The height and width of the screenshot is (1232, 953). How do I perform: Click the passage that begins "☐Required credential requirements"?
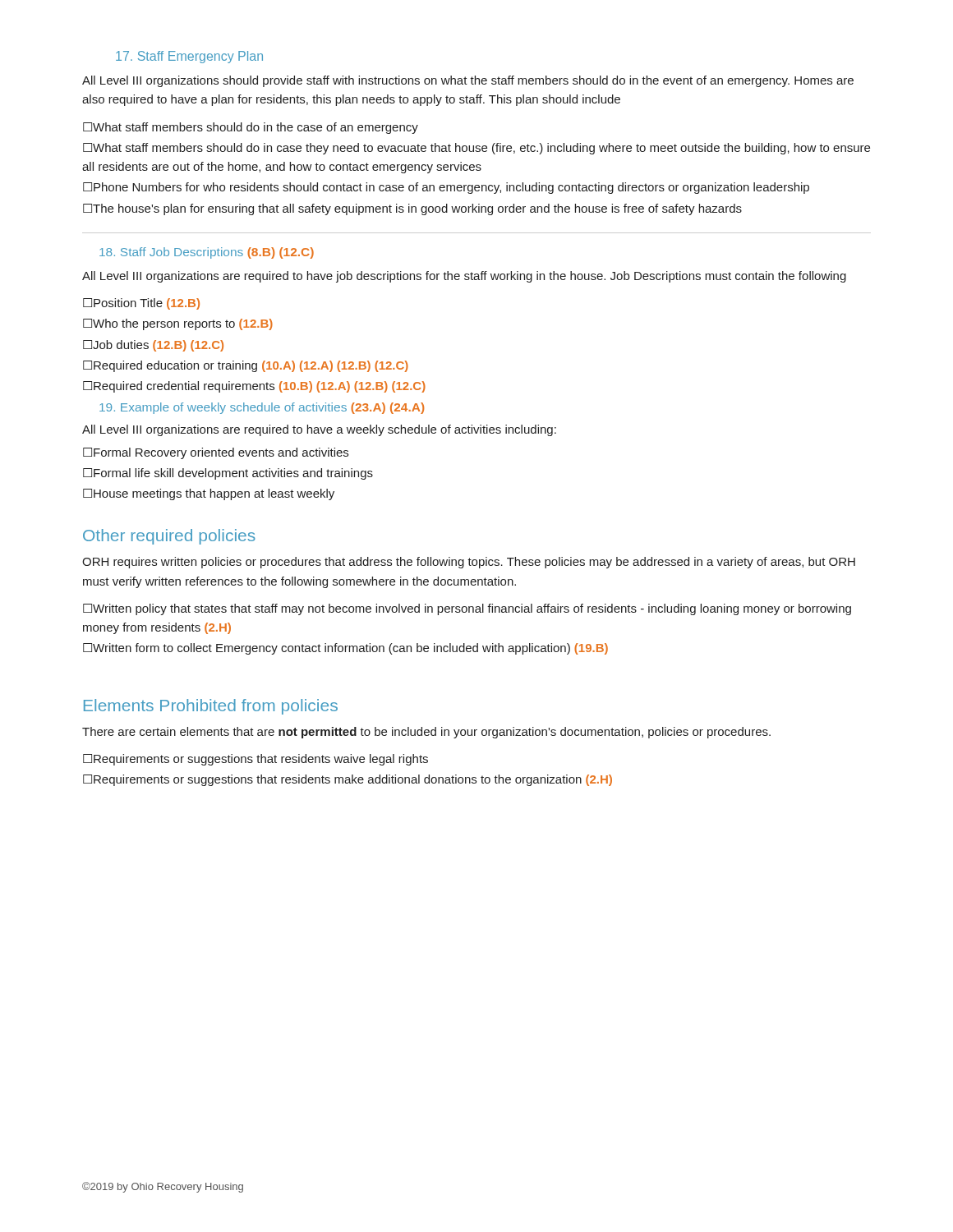point(254,386)
